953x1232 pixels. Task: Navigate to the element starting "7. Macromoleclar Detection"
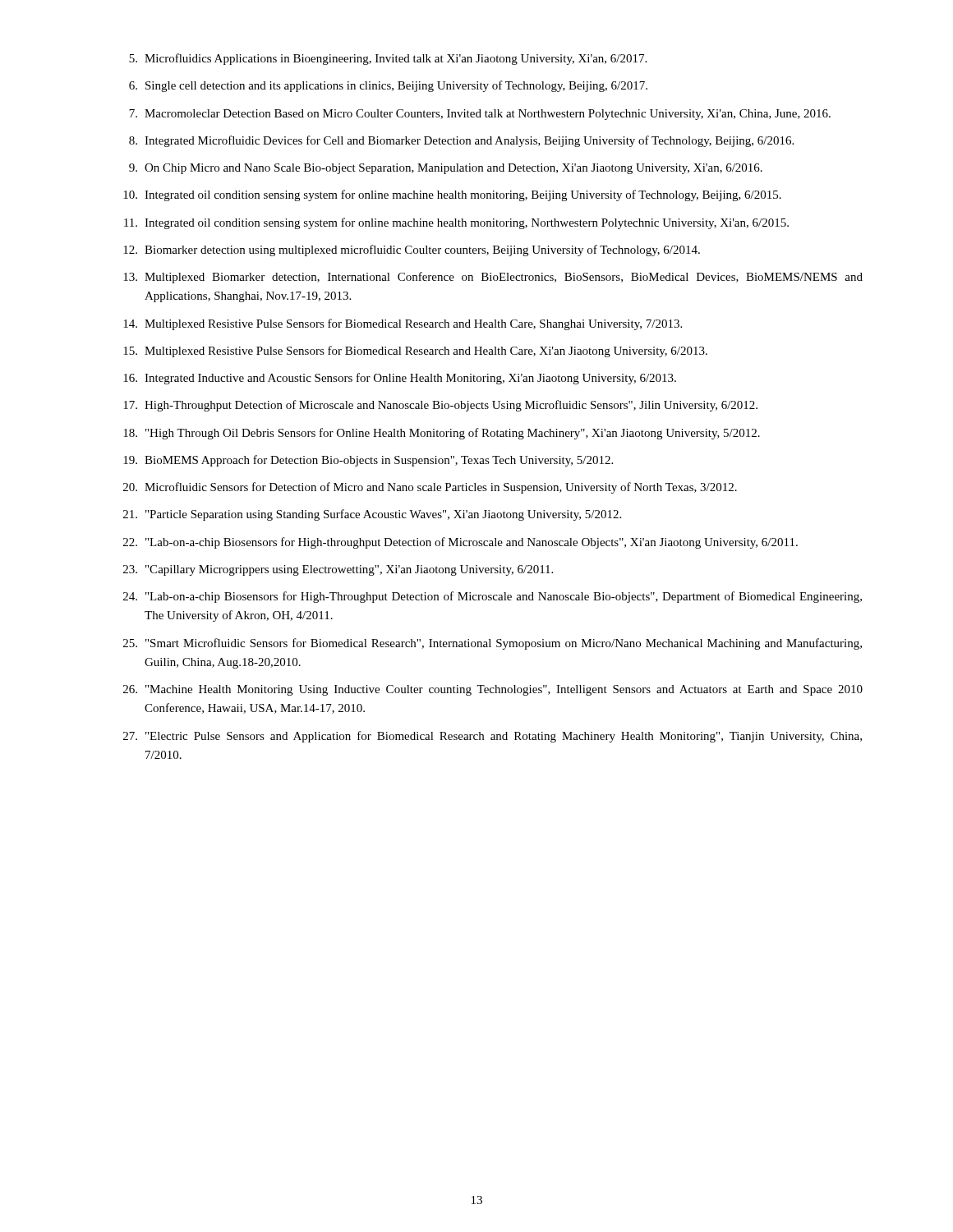pyautogui.click(x=485, y=113)
